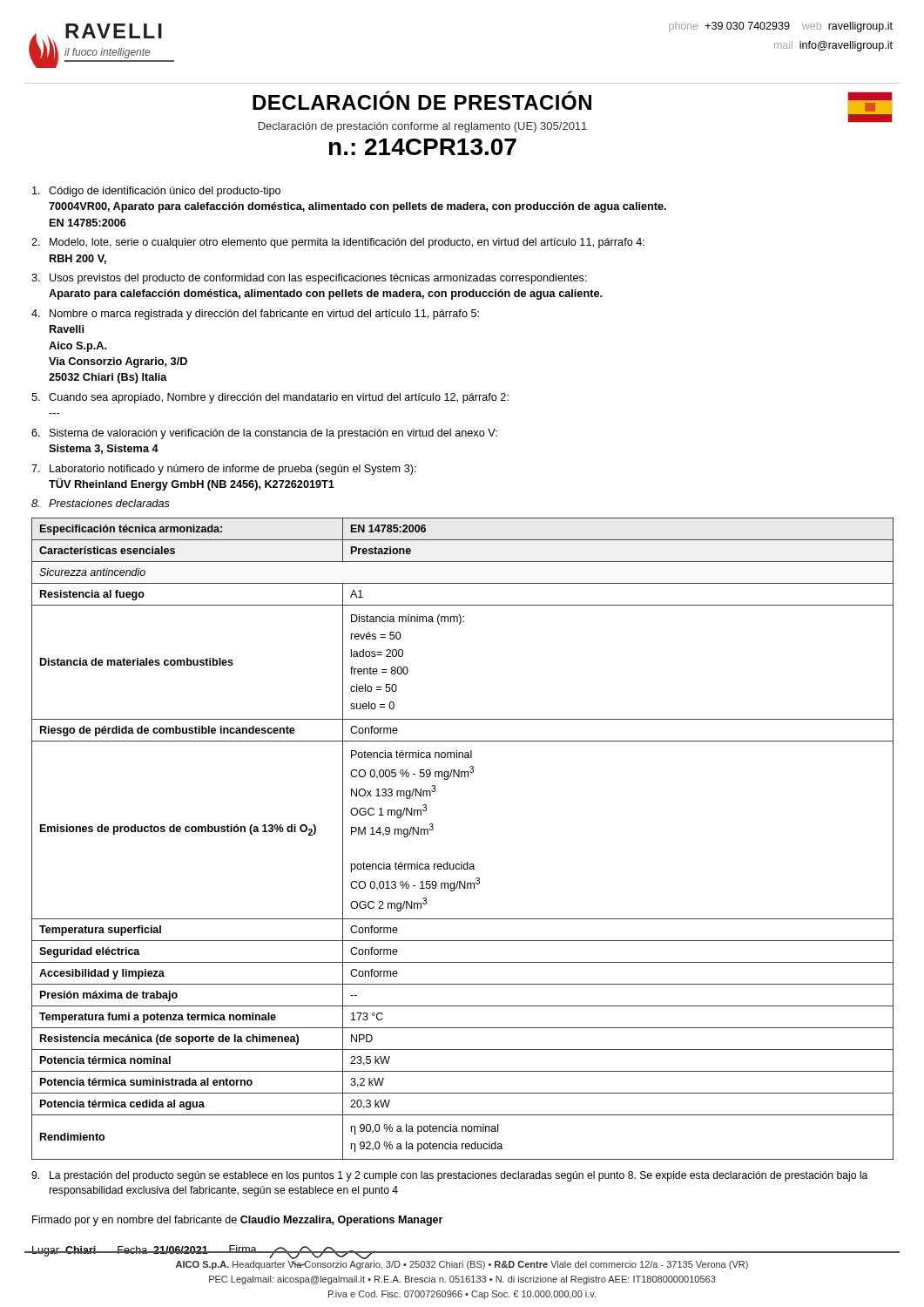Locate the list item containing "Código de identificación único del producto-tipo 70004VR00, Aparato"
924x1307 pixels.
click(x=349, y=207)
